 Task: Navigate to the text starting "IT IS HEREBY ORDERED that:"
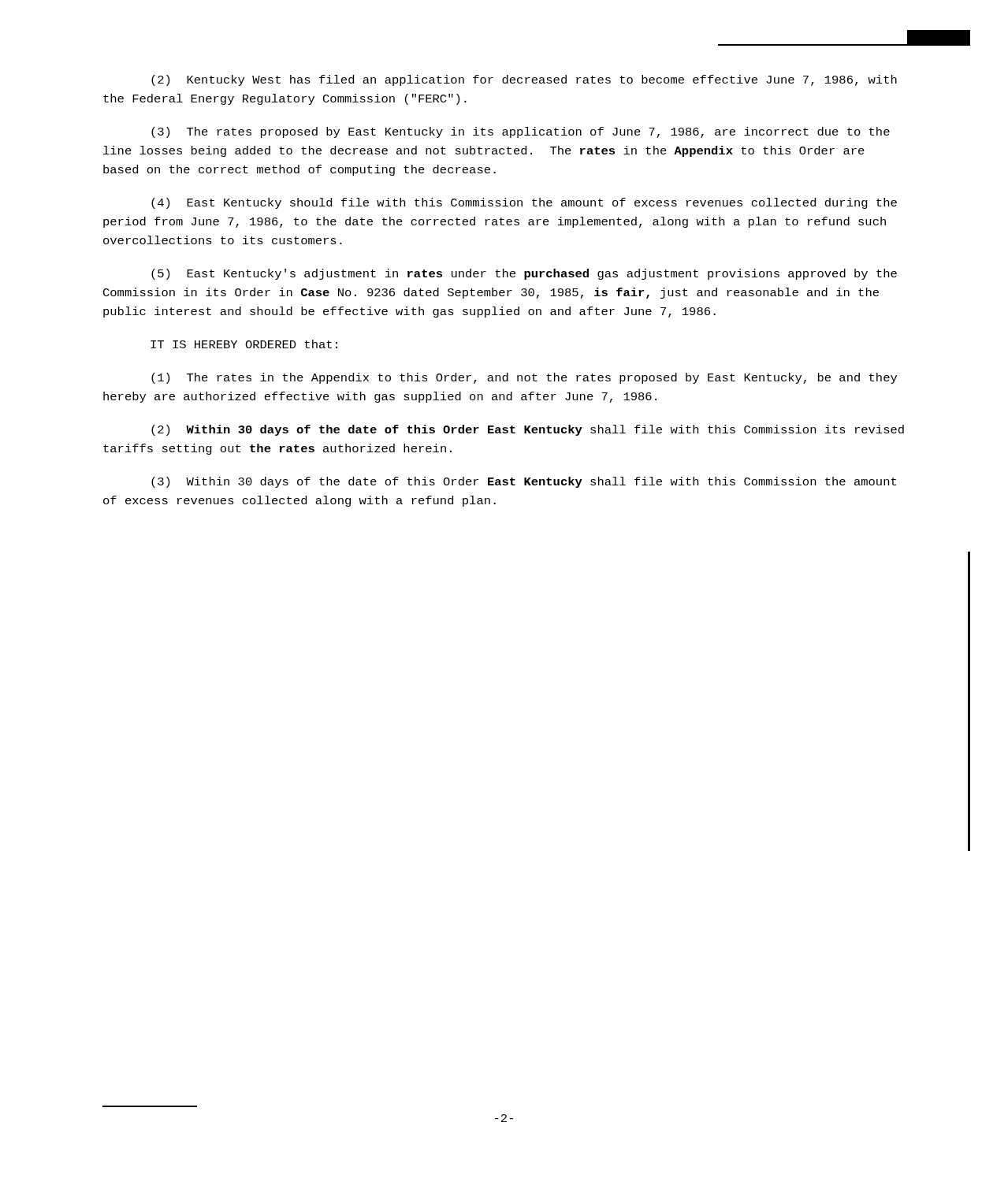click(x=245, y=345)
